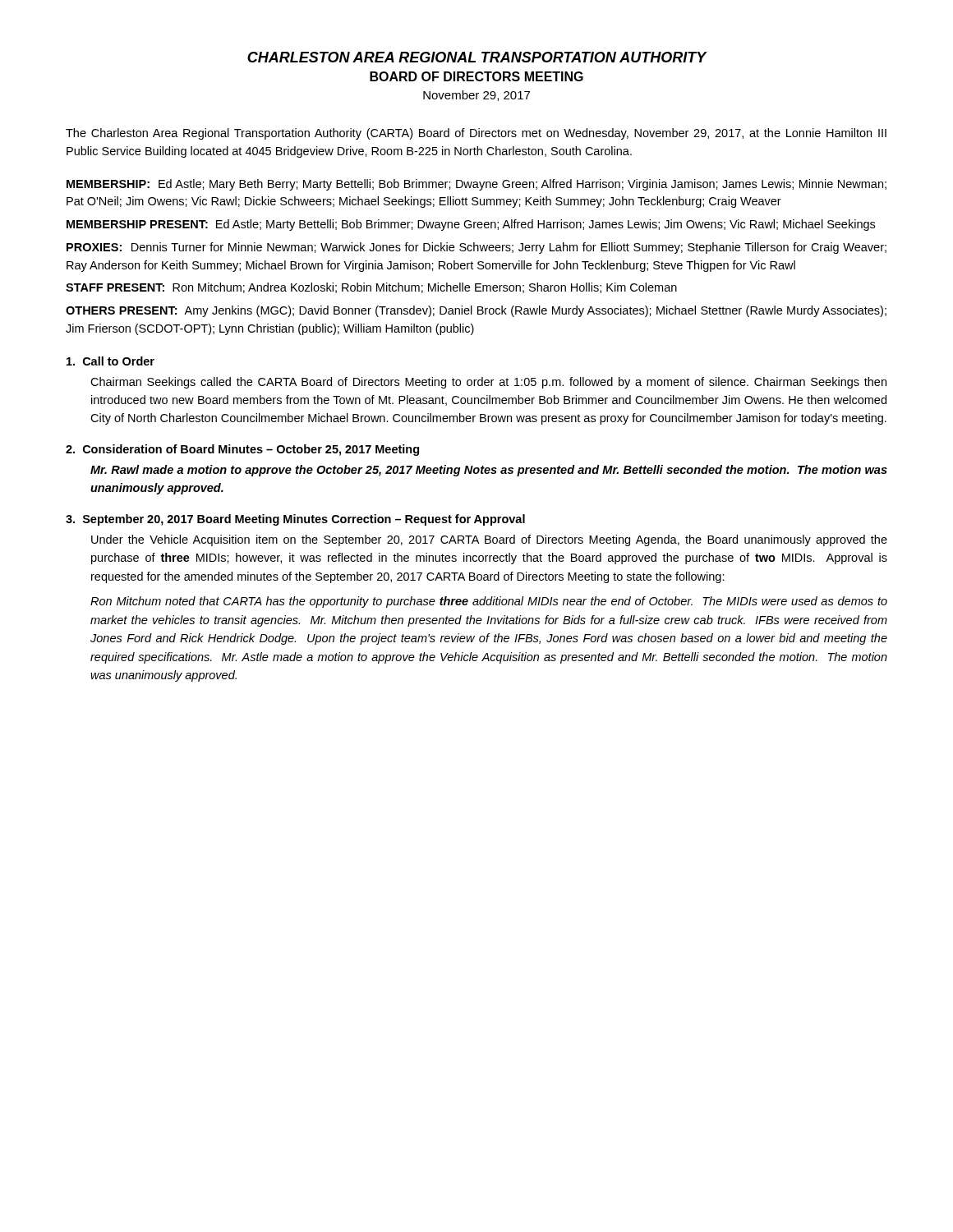
Task: Click the passage that begins "Call to Order Chairman Seekings called the CARTA"
Action: point(476,391)
